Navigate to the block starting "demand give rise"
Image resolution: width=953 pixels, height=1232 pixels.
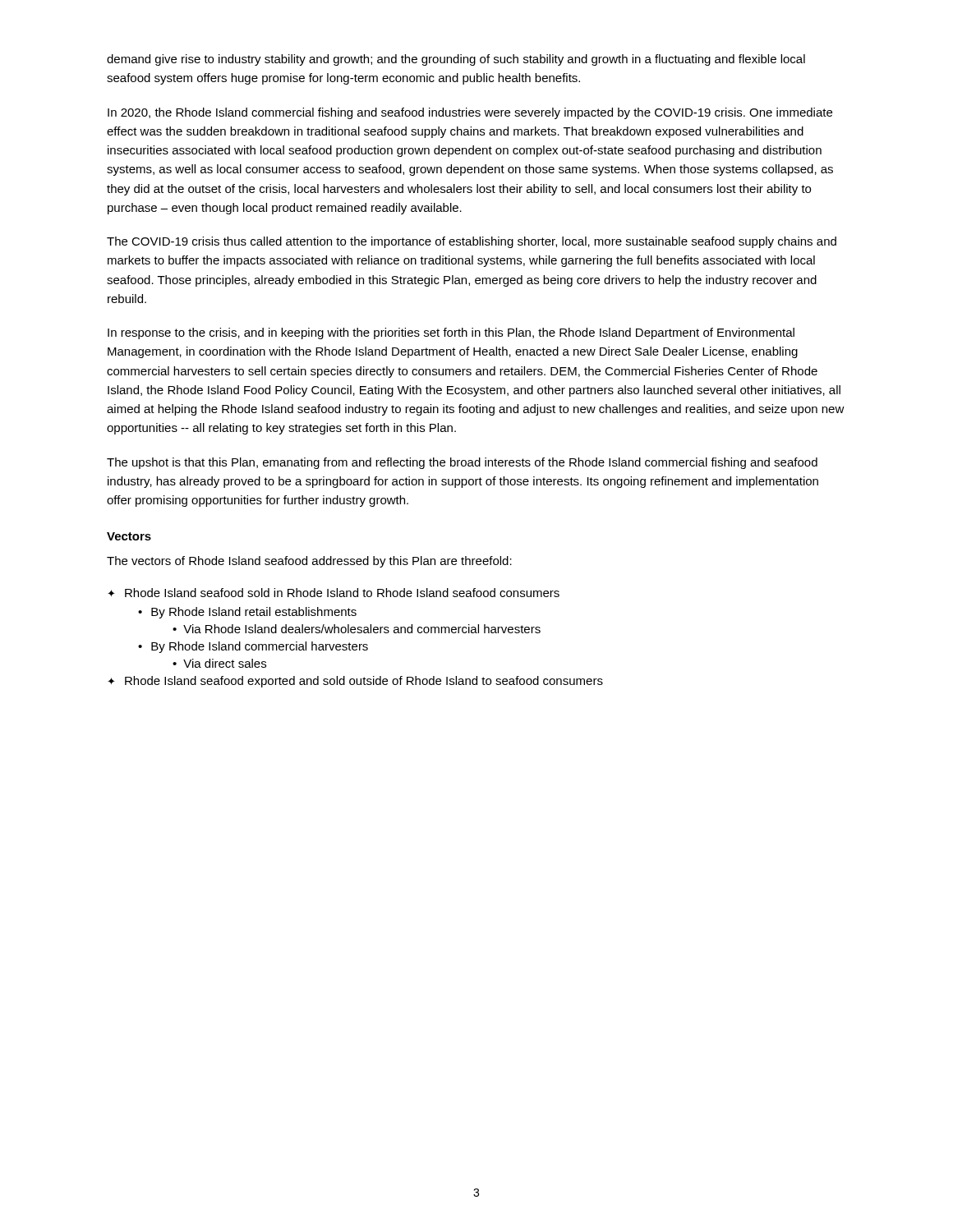pos(456,68)
